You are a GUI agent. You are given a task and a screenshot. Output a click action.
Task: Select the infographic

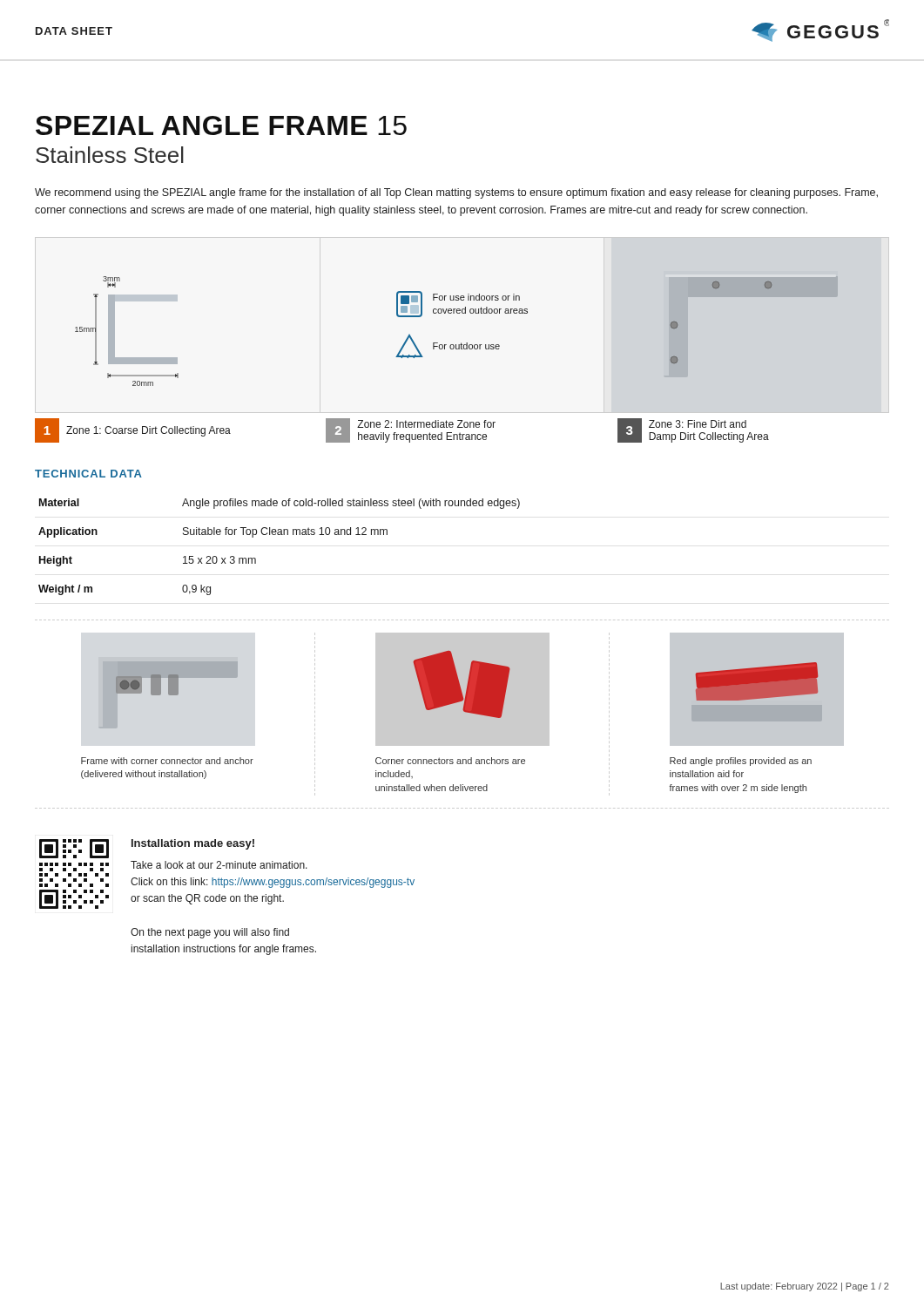click(x=462, y=325)
